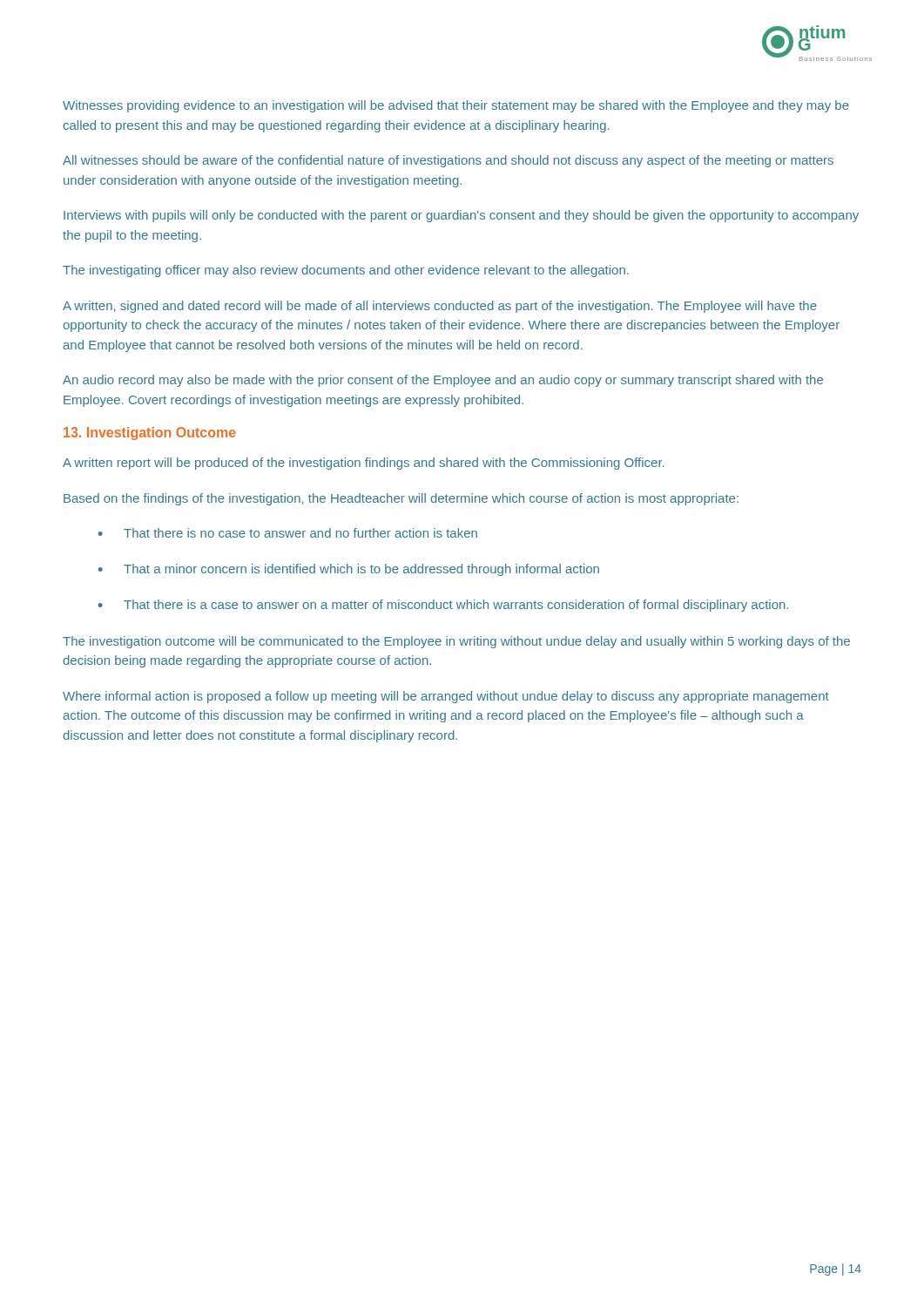Screen dimensions: 1307x924
Task: Select the text block that reads "All witnesses should"
Action: click(448, 170)
